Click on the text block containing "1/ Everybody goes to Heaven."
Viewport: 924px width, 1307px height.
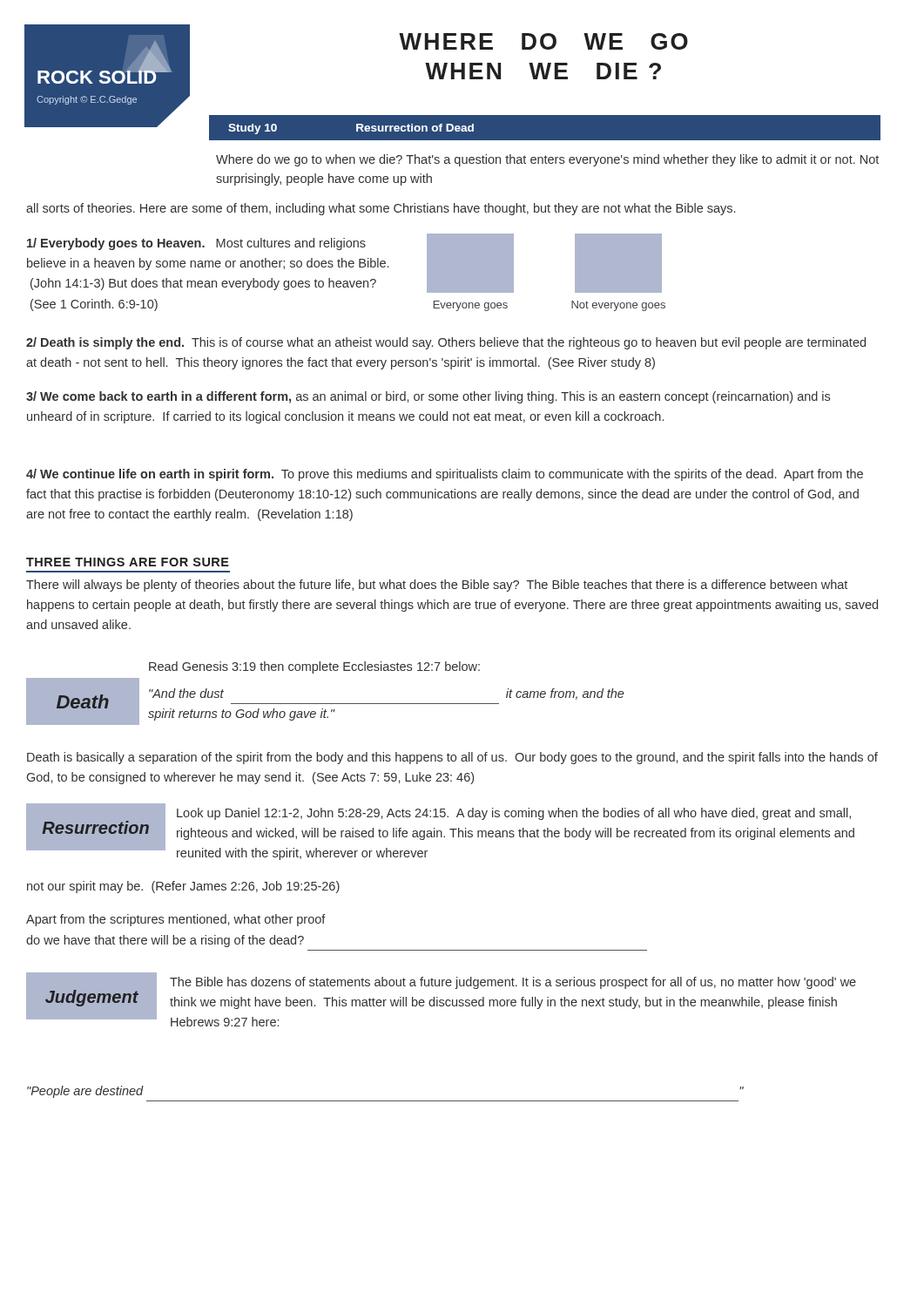[208, 273]
